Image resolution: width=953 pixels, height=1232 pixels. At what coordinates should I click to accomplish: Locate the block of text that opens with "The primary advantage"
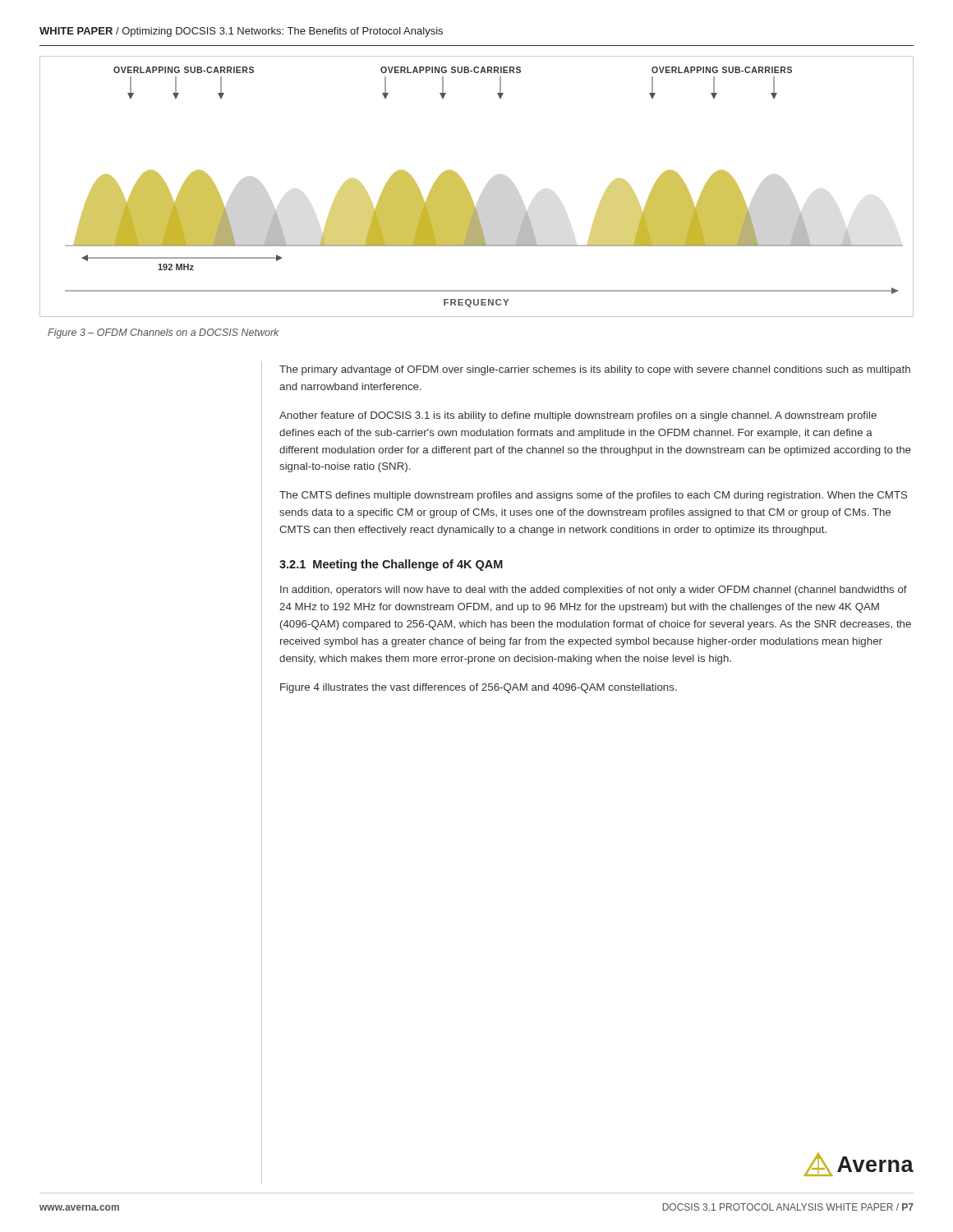pos(595,378)
